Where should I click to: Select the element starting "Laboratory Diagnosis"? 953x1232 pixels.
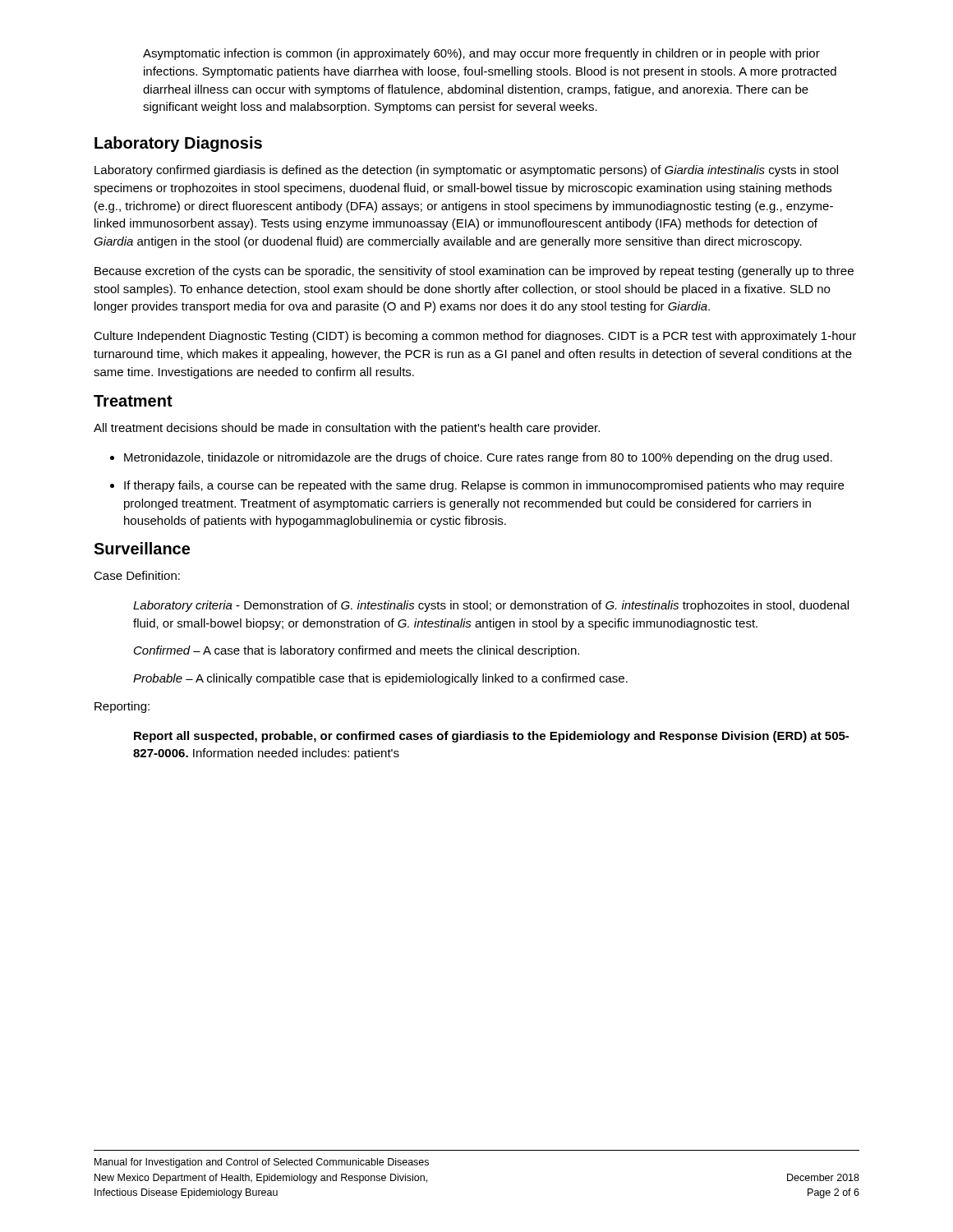tap(178, 143)
